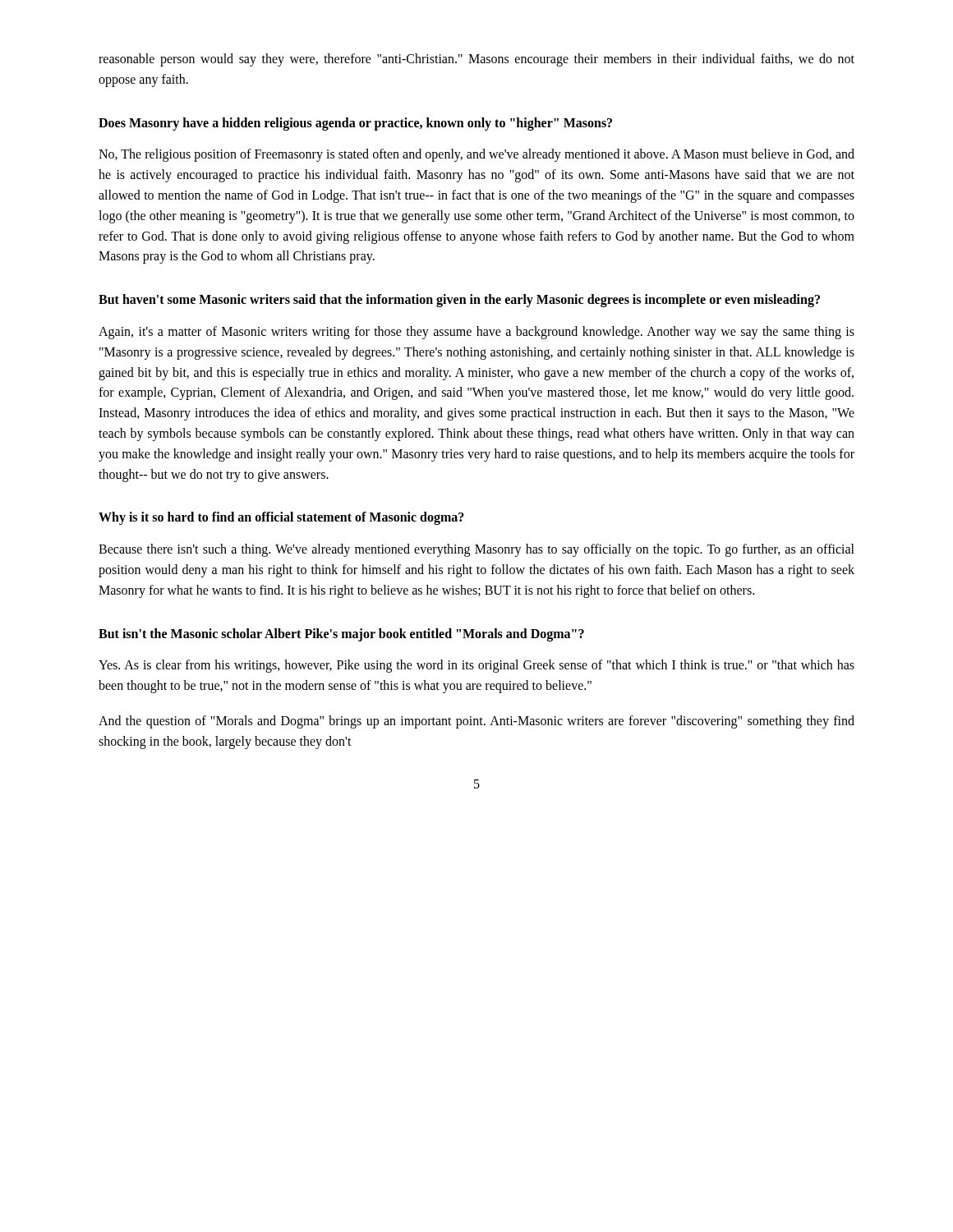Click on the passage starting "reasonable person would say they were,"
Screen dimensions: 1232x953
coord(476,69)
